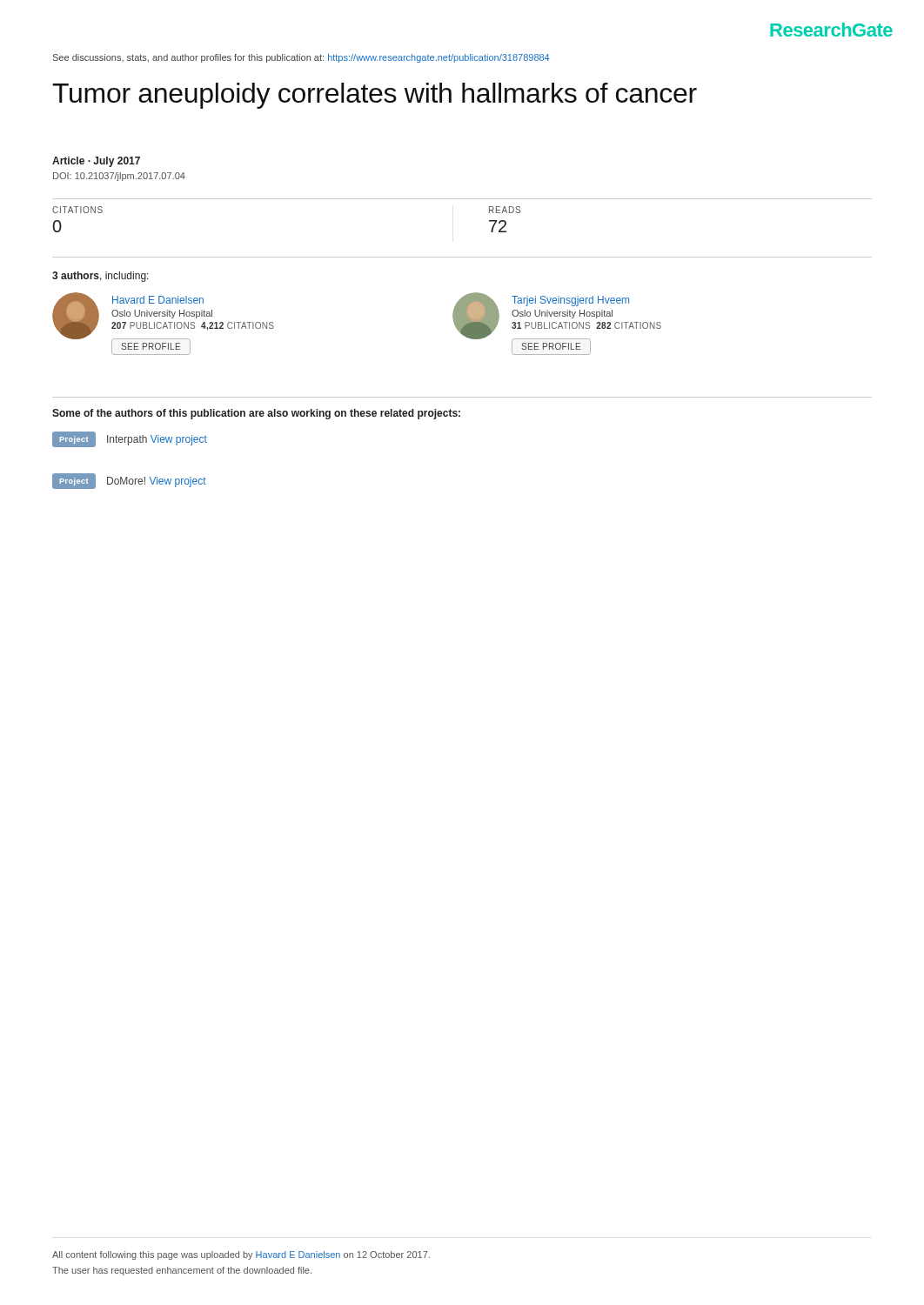
Task: Find the text containing "3 authors, including:"
Action: (x=101, y=276)
